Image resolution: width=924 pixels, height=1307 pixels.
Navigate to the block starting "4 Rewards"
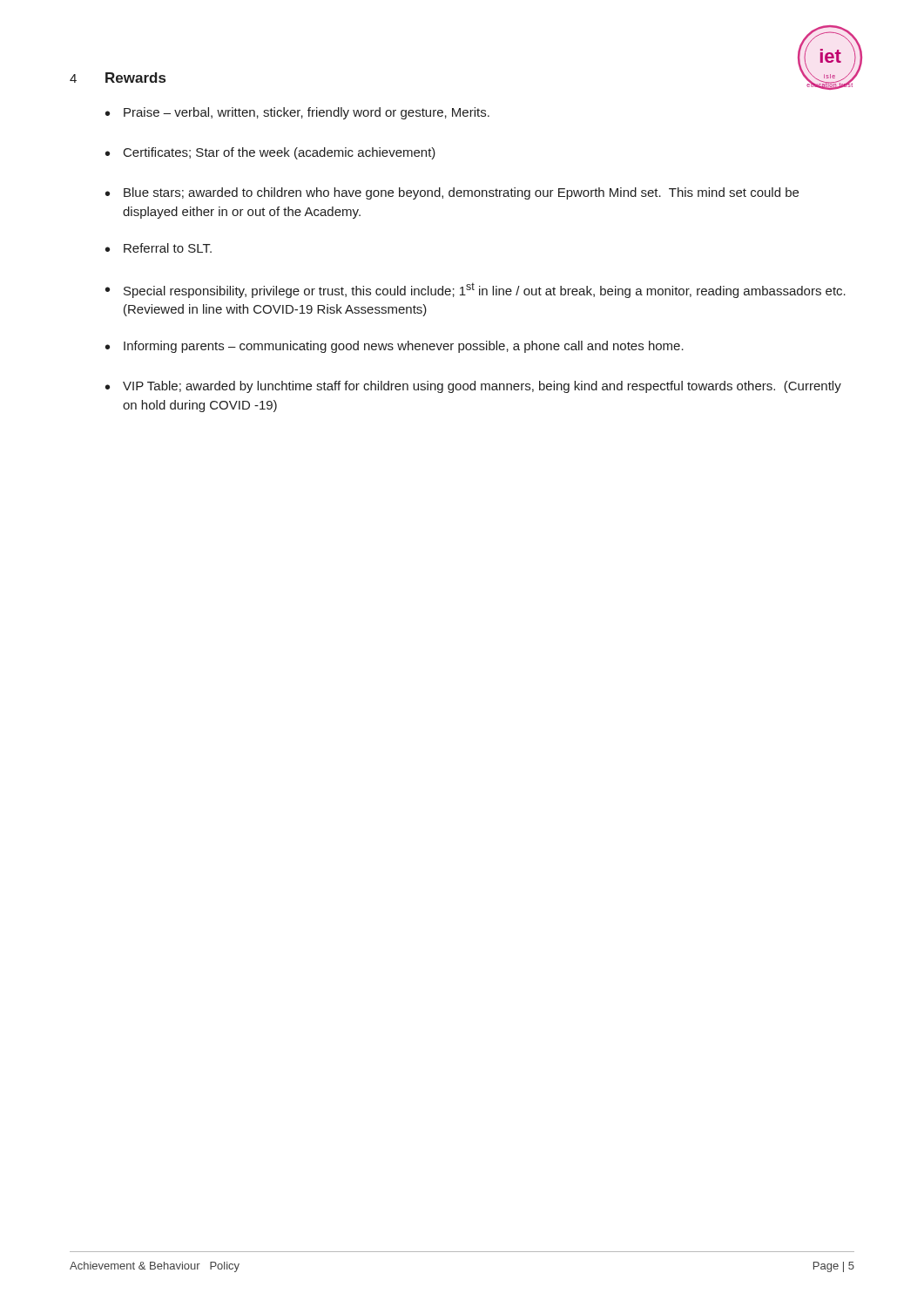[118, 78]
